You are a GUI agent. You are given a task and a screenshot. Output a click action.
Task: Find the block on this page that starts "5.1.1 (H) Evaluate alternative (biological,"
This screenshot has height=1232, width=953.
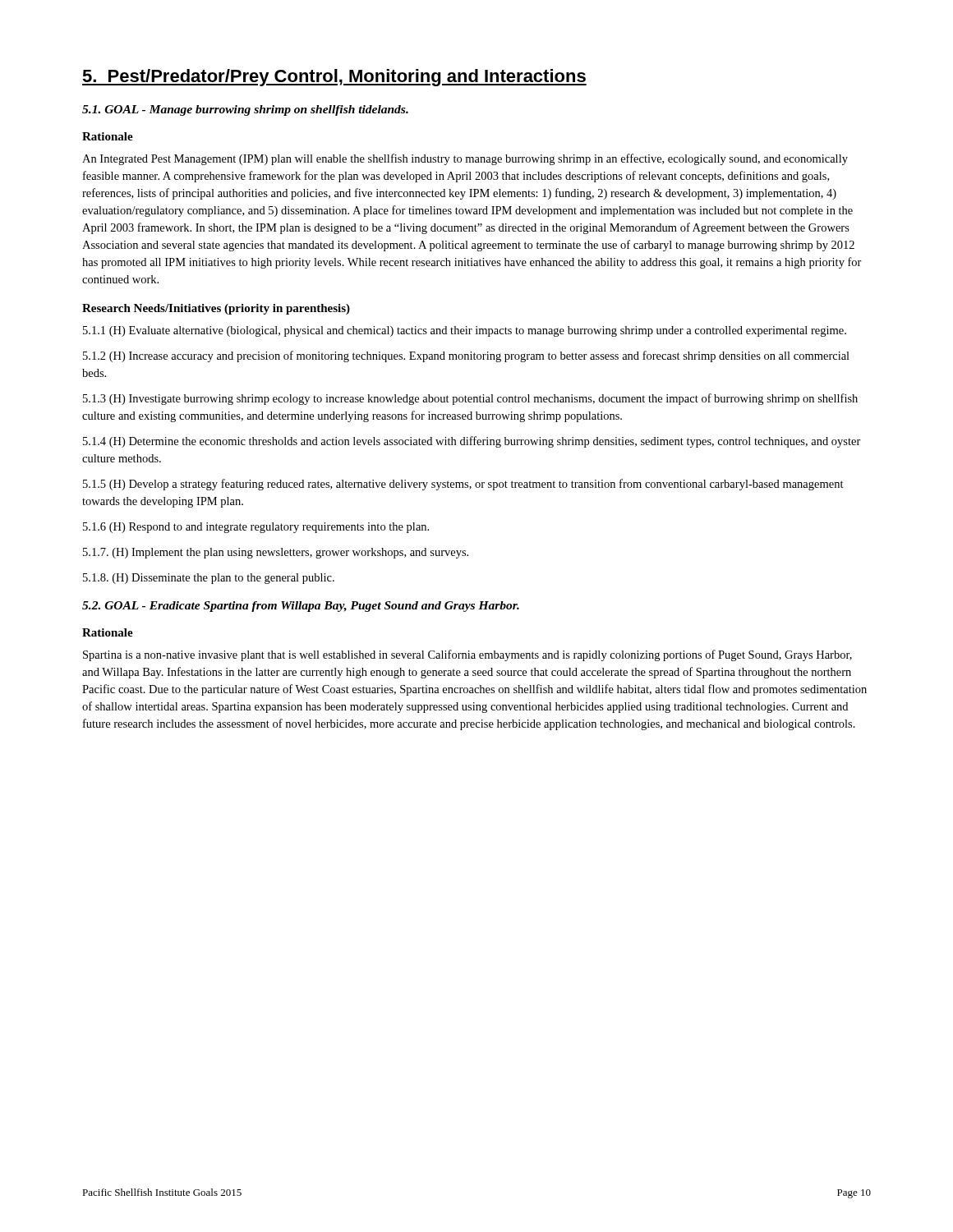(476, 331)
